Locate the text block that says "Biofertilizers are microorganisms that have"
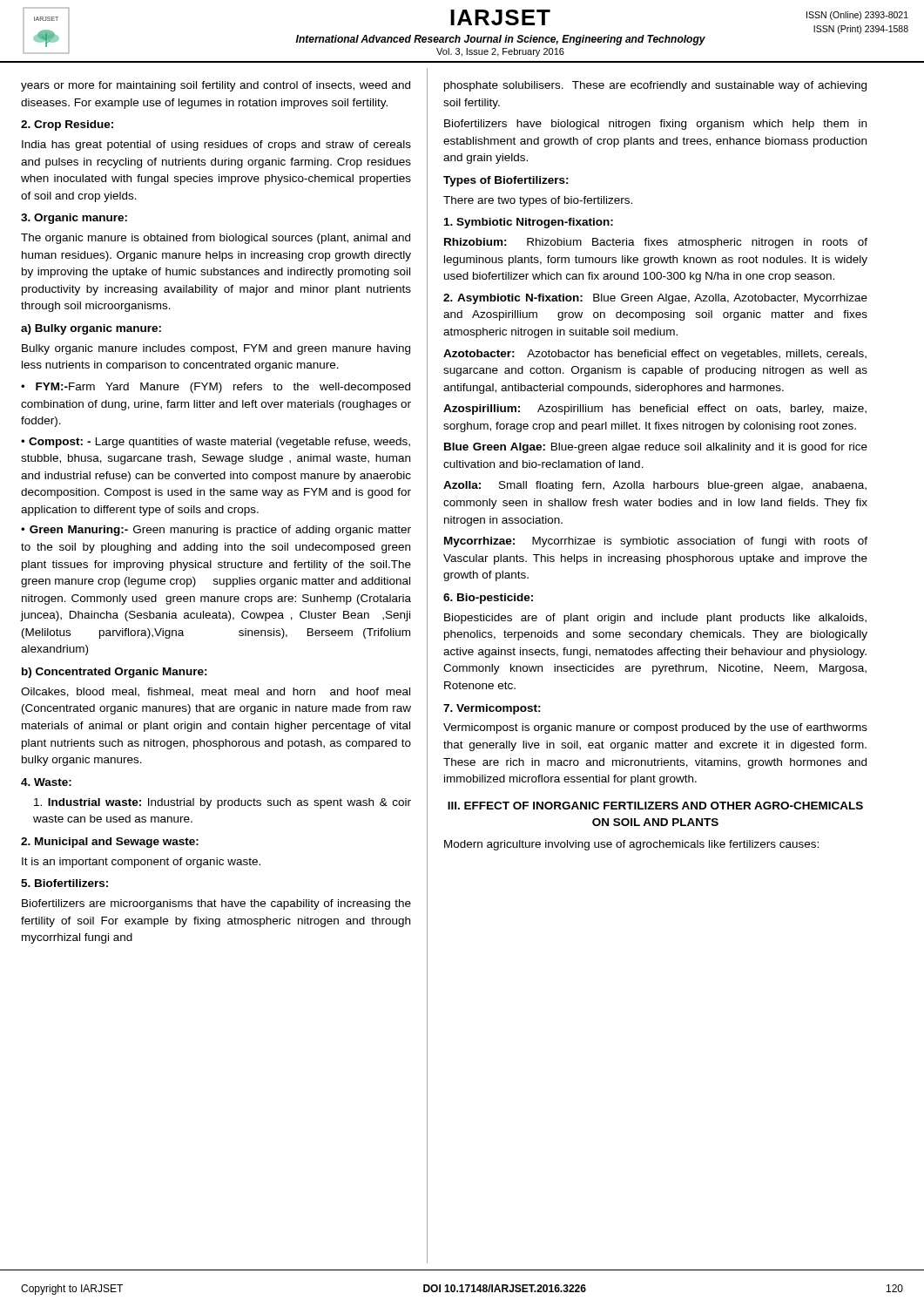The height and width of the screenshot is (1307, 924). [216, 920]
